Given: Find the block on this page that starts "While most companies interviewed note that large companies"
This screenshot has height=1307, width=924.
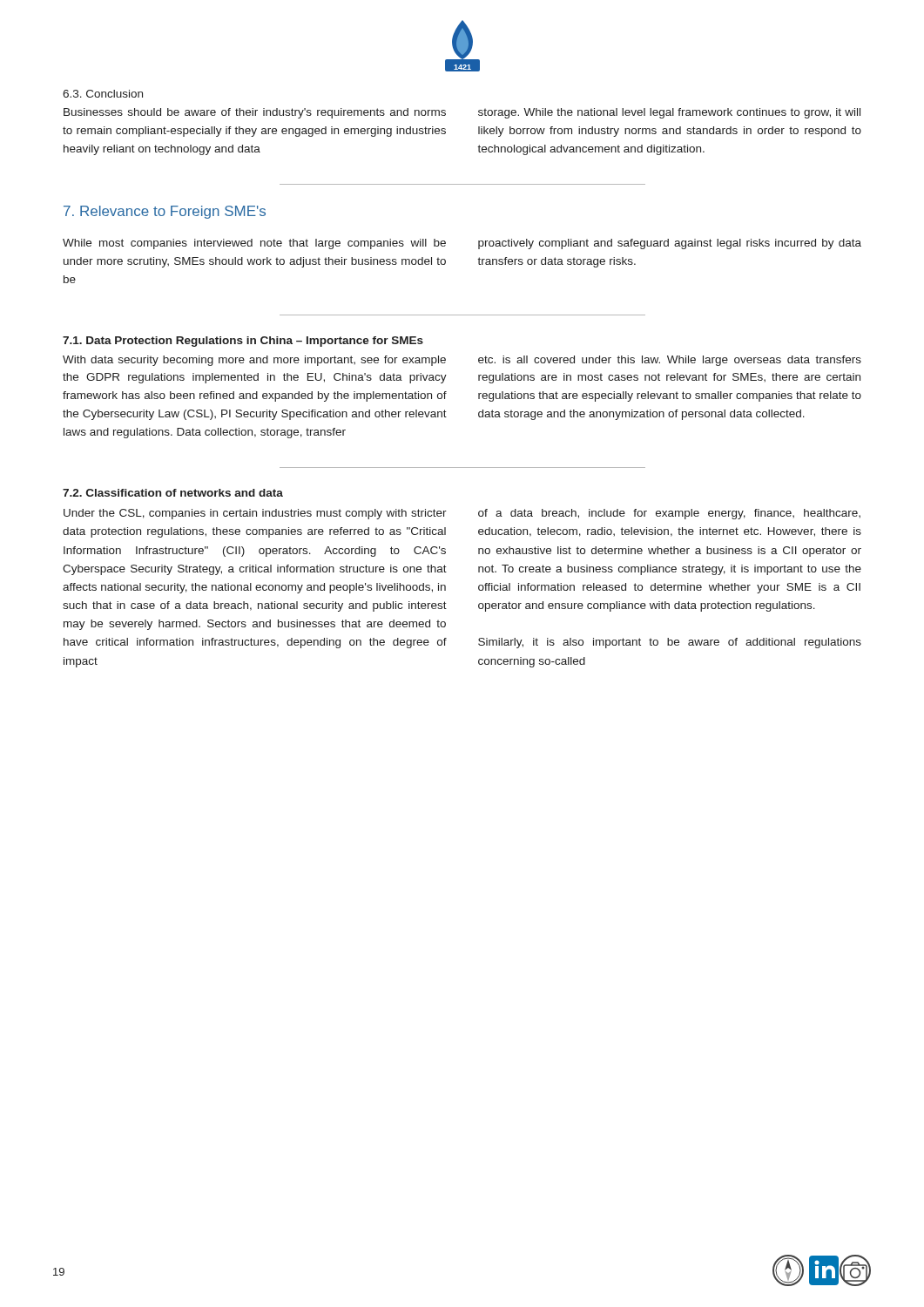Looking at the screenshot, I should (264, 244).
